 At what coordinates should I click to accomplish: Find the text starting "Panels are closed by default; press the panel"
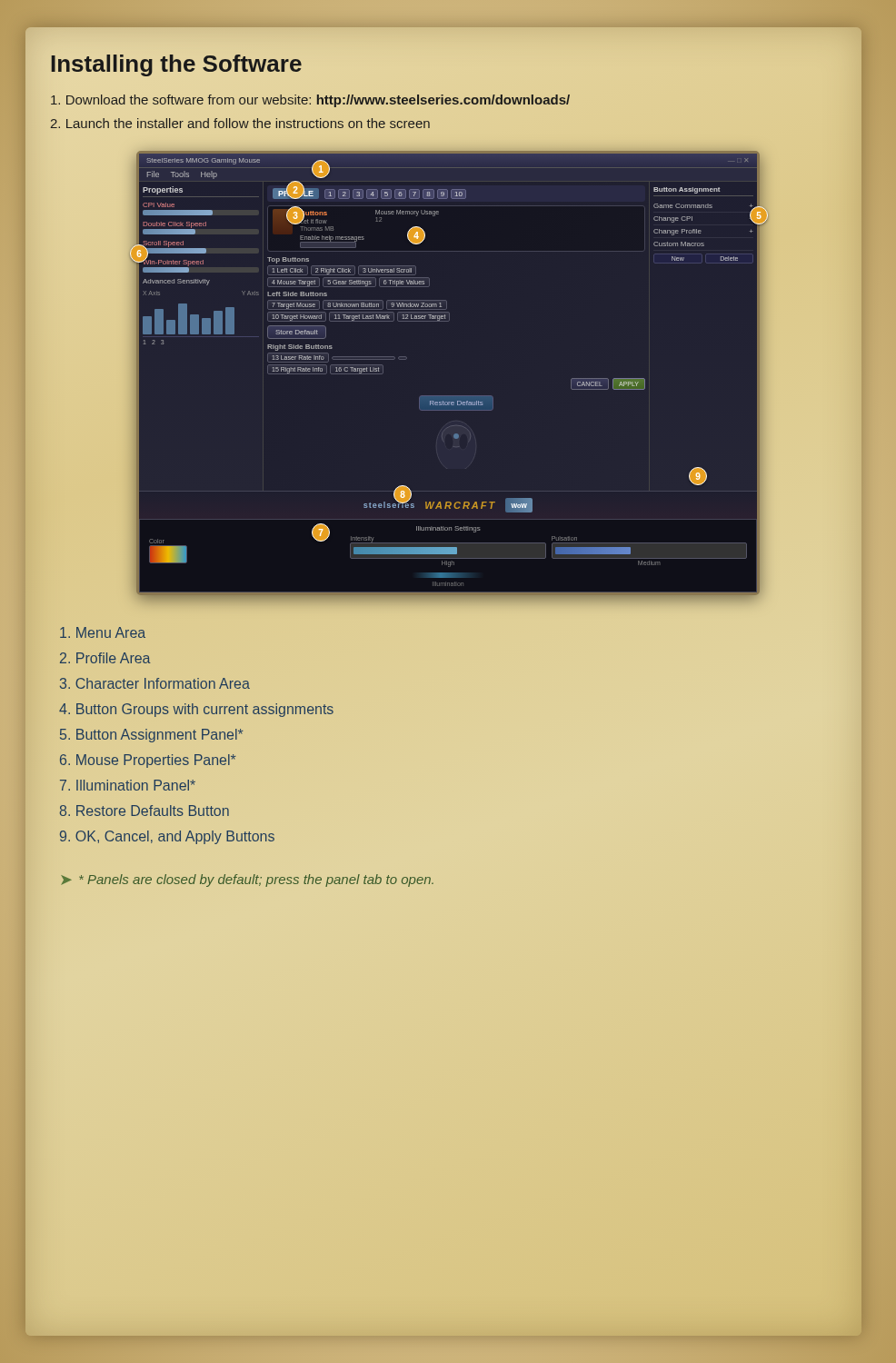(257, 879)
